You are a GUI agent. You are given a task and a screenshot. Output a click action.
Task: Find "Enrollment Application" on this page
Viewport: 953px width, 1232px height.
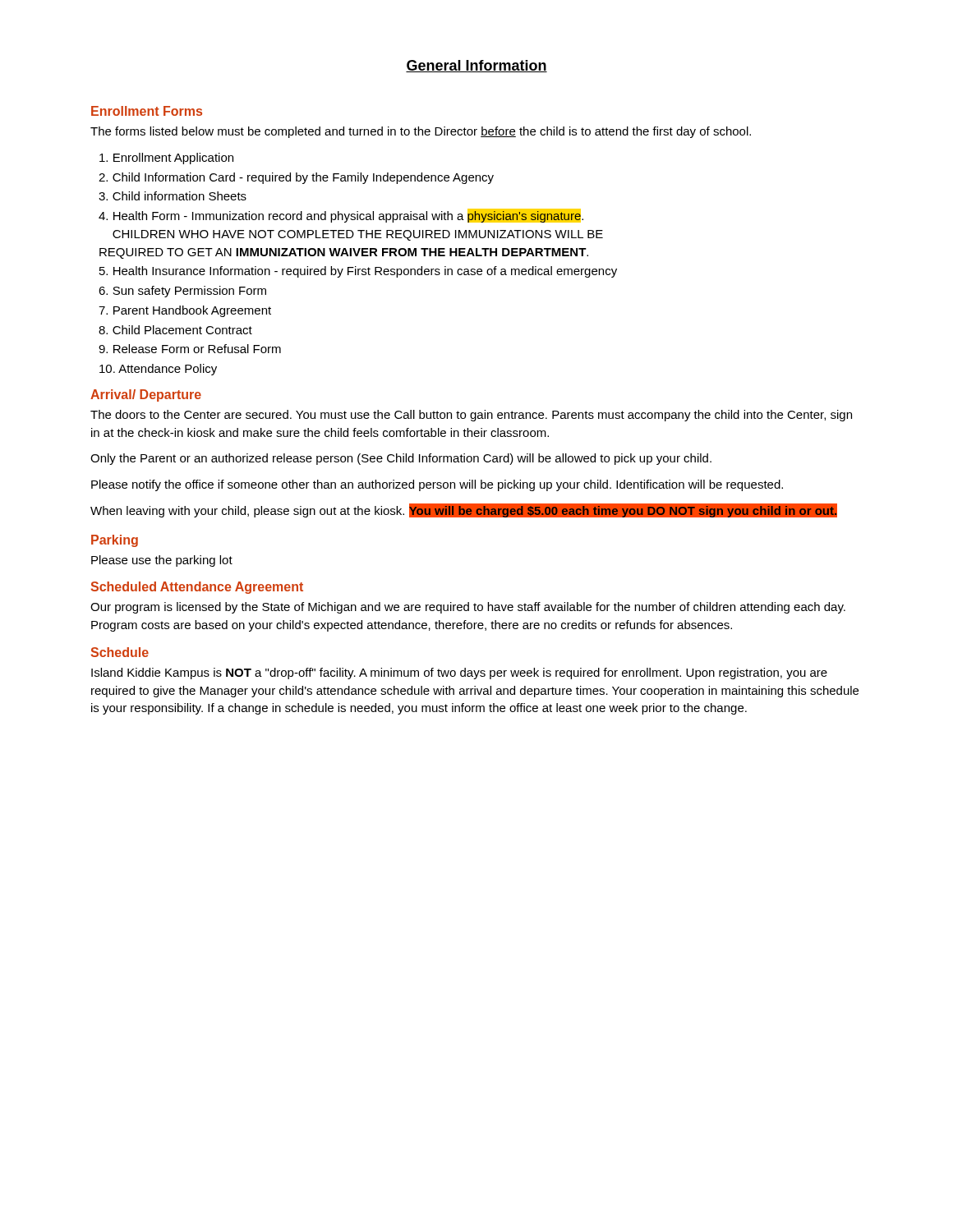(166, 157)
